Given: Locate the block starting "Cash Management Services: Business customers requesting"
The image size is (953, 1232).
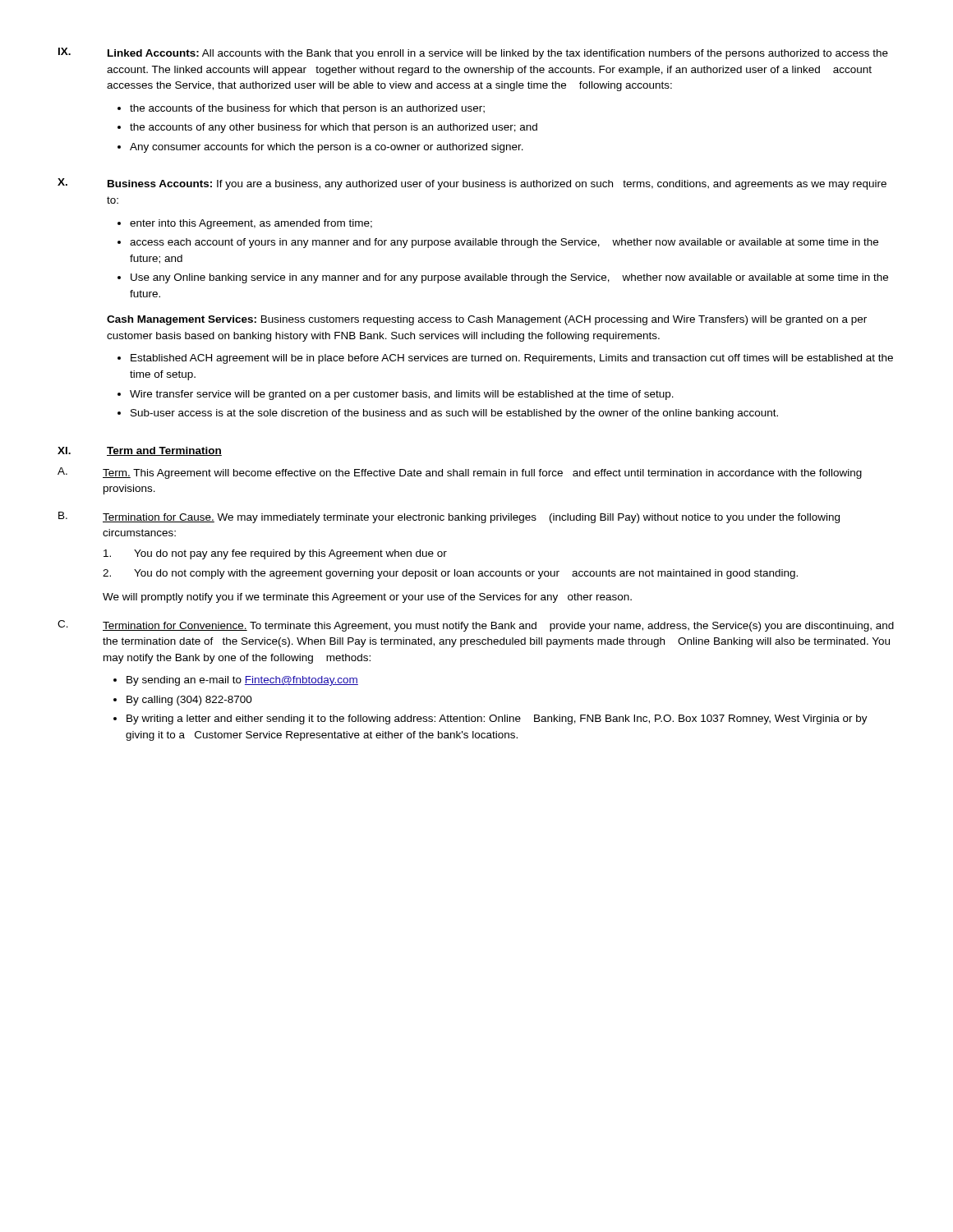Looking at the screenshot, I should 501,366.
